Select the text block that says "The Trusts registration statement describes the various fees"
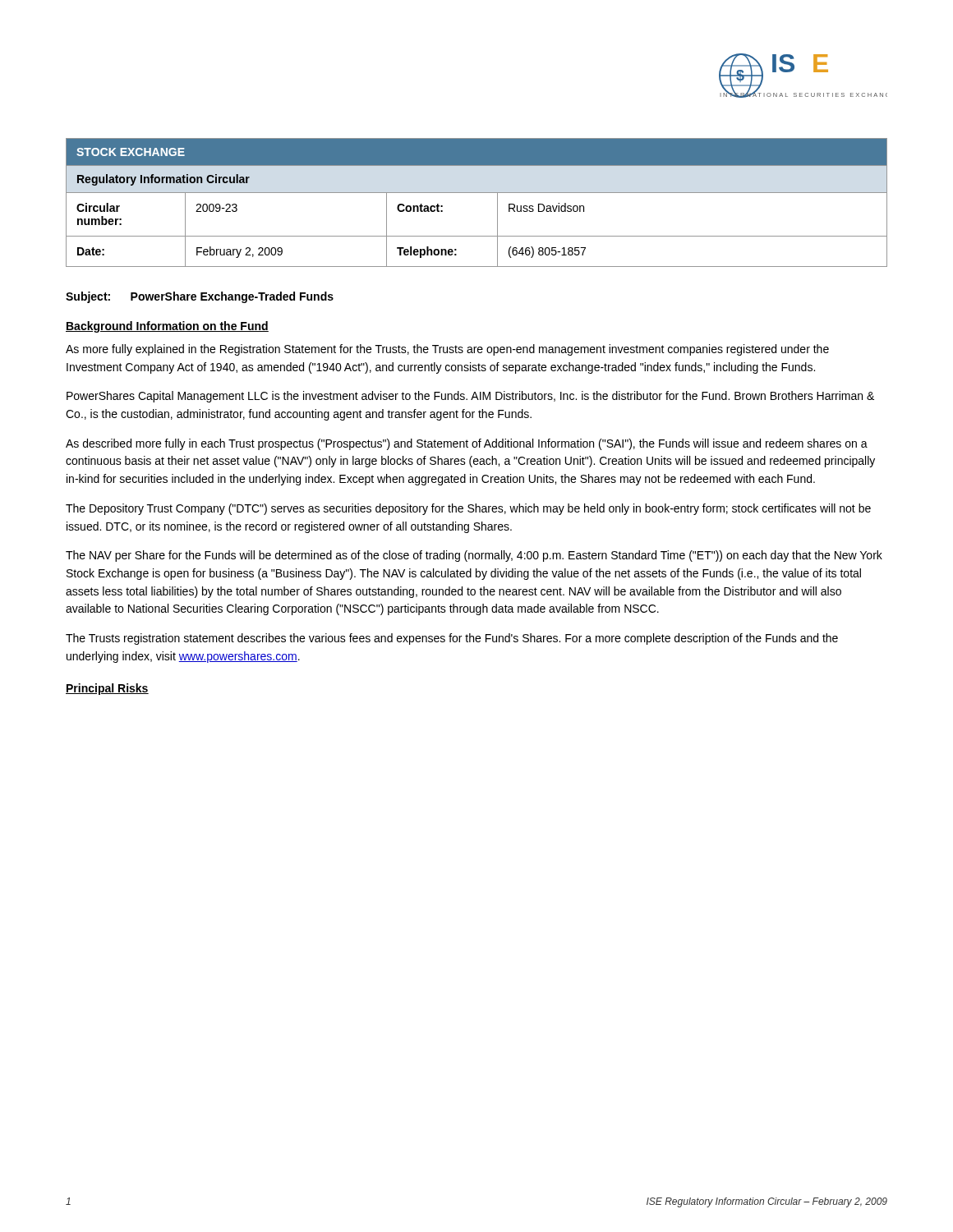 pyautogui.click(x=452, y=647)
